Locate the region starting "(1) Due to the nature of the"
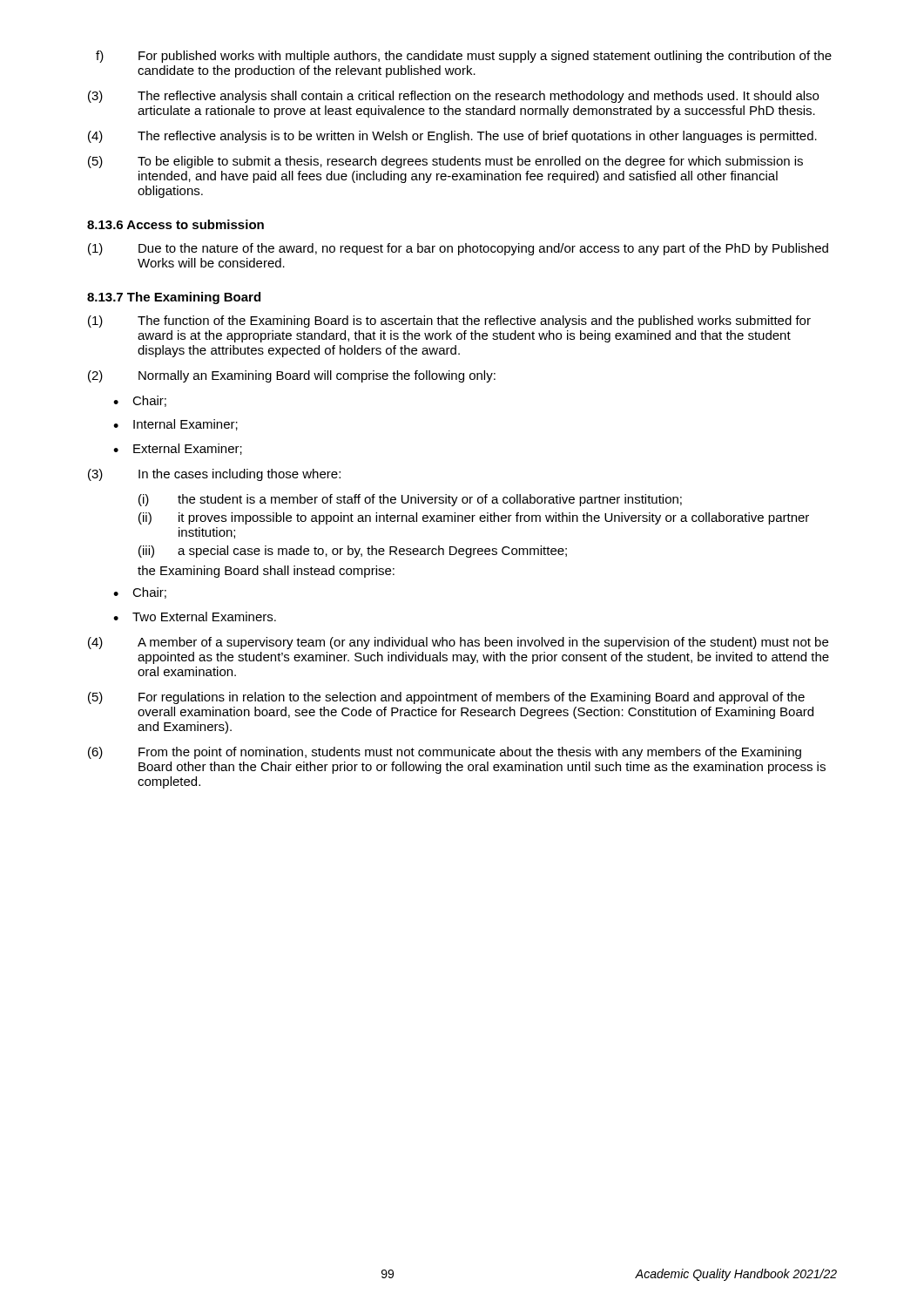Viewport: 924px width, 1307px height. pyautogui.click(x=462, y=255)
